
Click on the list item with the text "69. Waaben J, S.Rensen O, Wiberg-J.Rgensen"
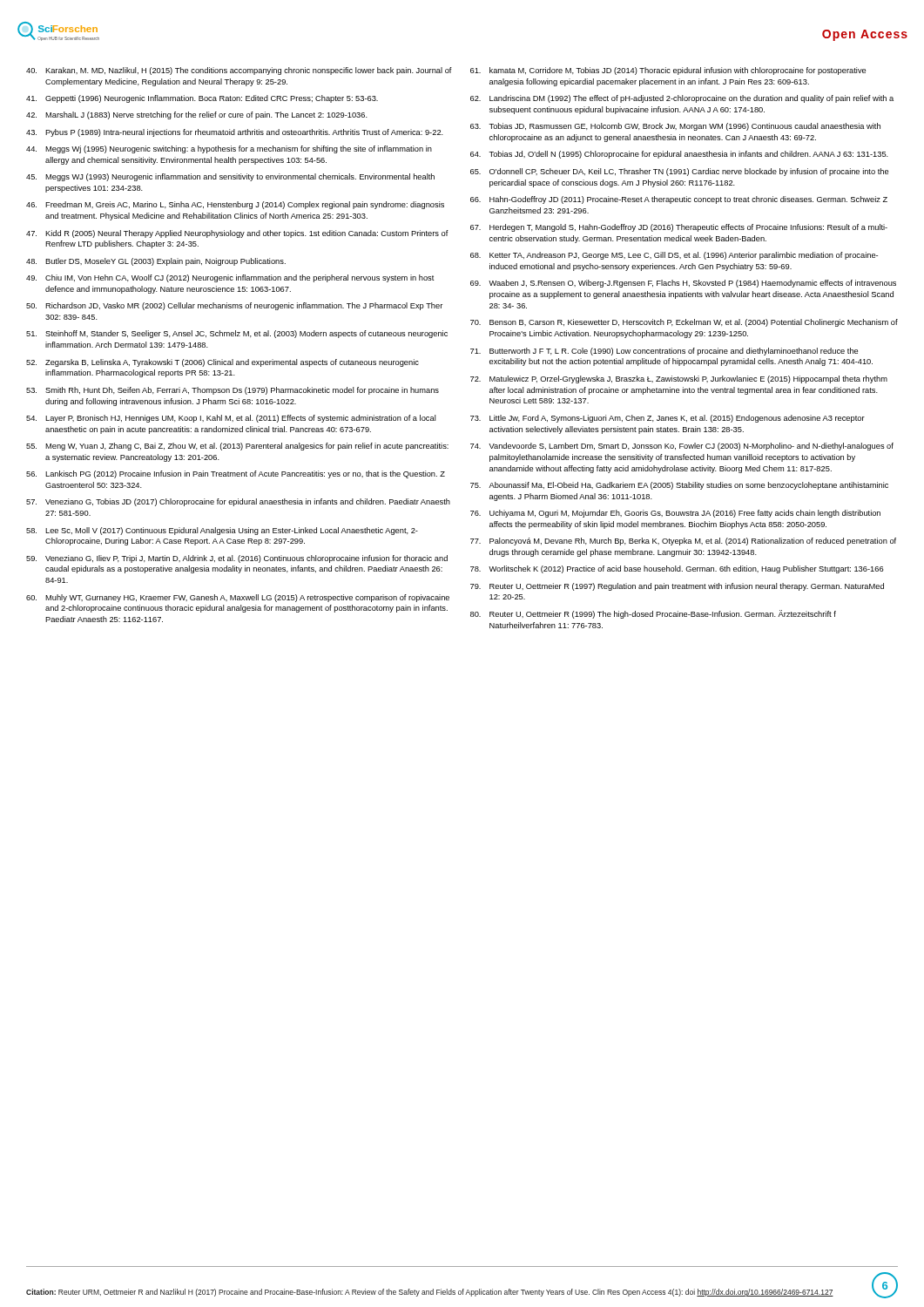point(684,295)
